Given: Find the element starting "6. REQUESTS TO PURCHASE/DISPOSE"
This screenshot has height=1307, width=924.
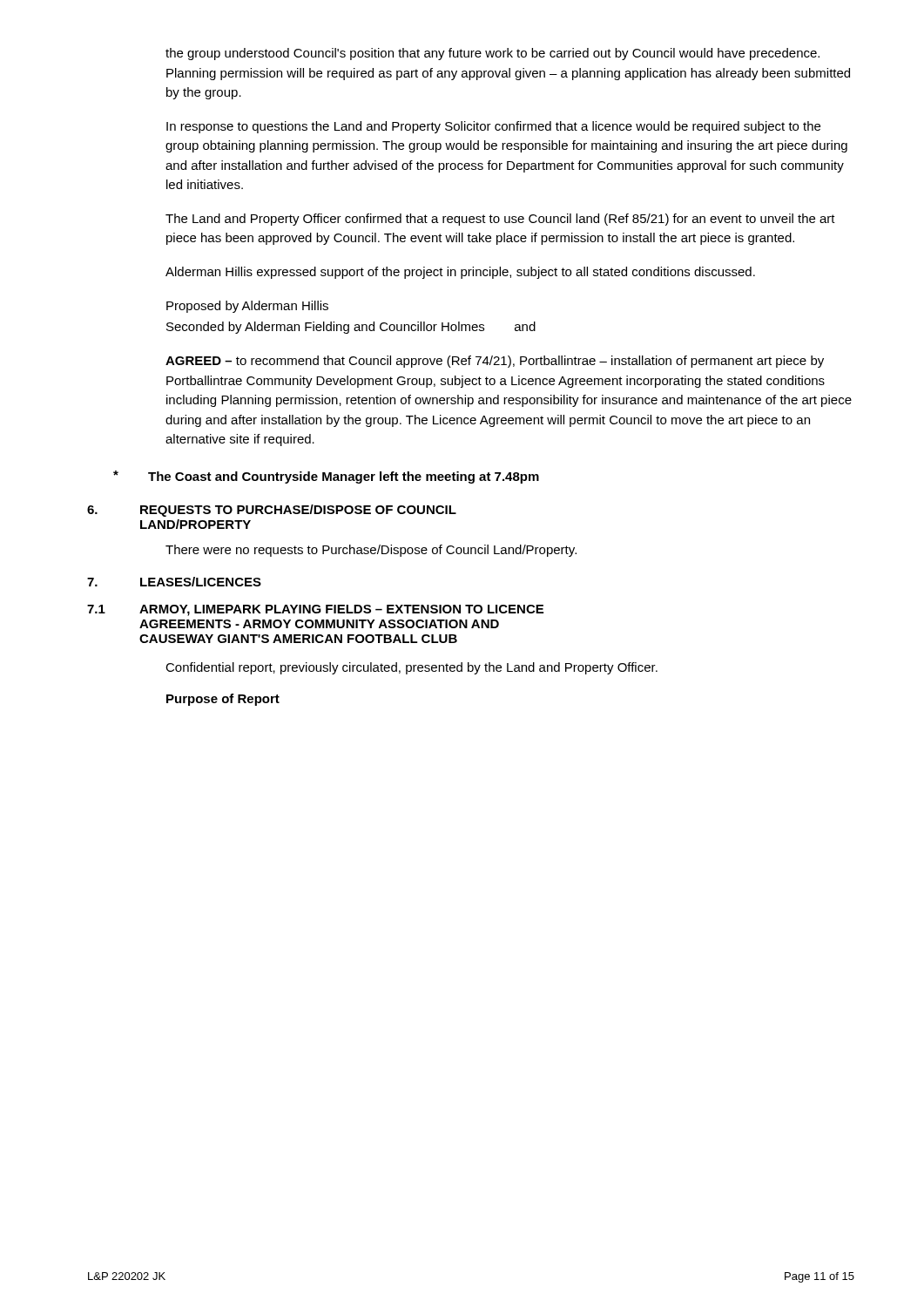Looking at the screenshot, I should click(x=272, y=517).
